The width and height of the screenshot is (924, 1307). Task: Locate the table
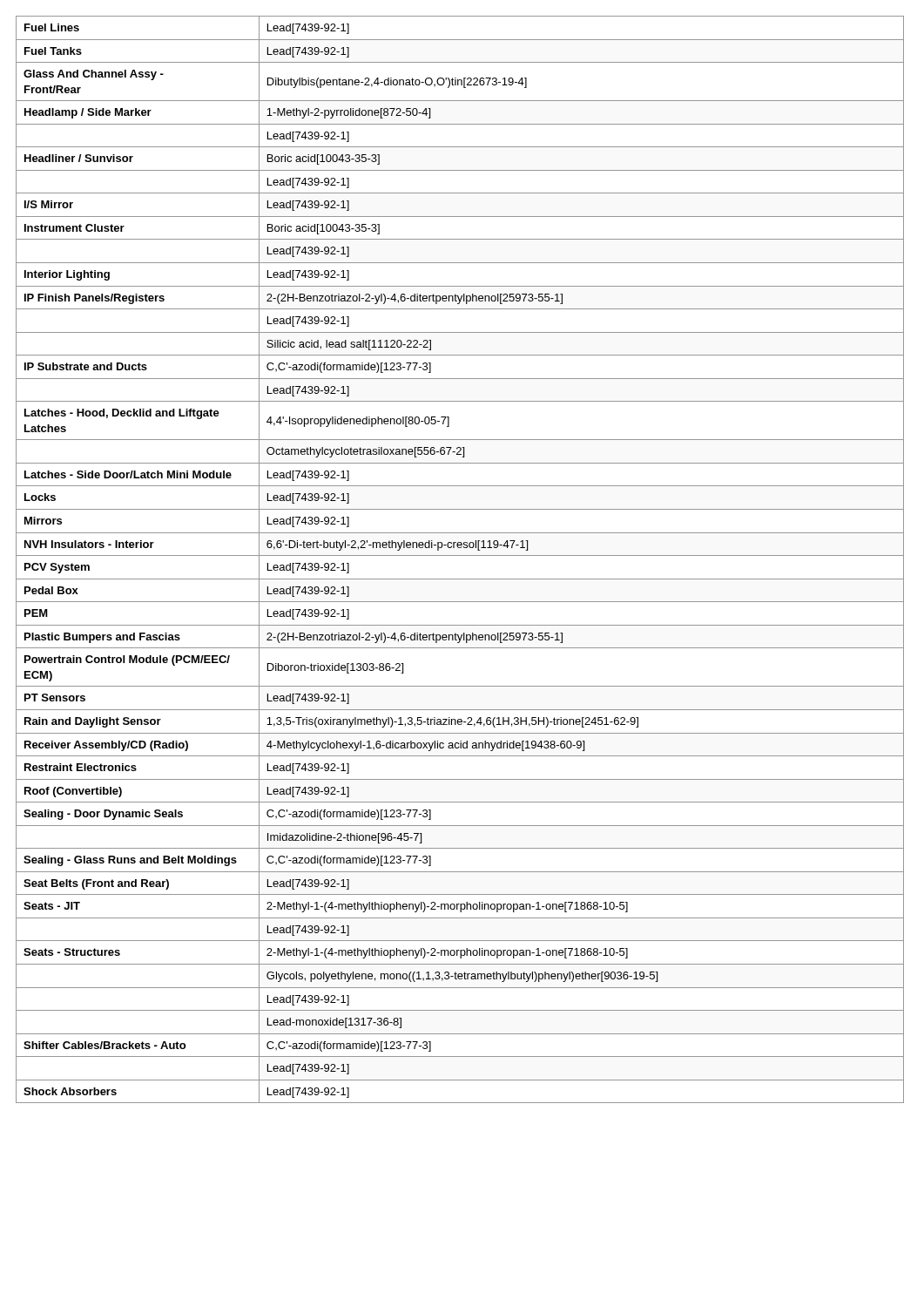coord(462,560)
